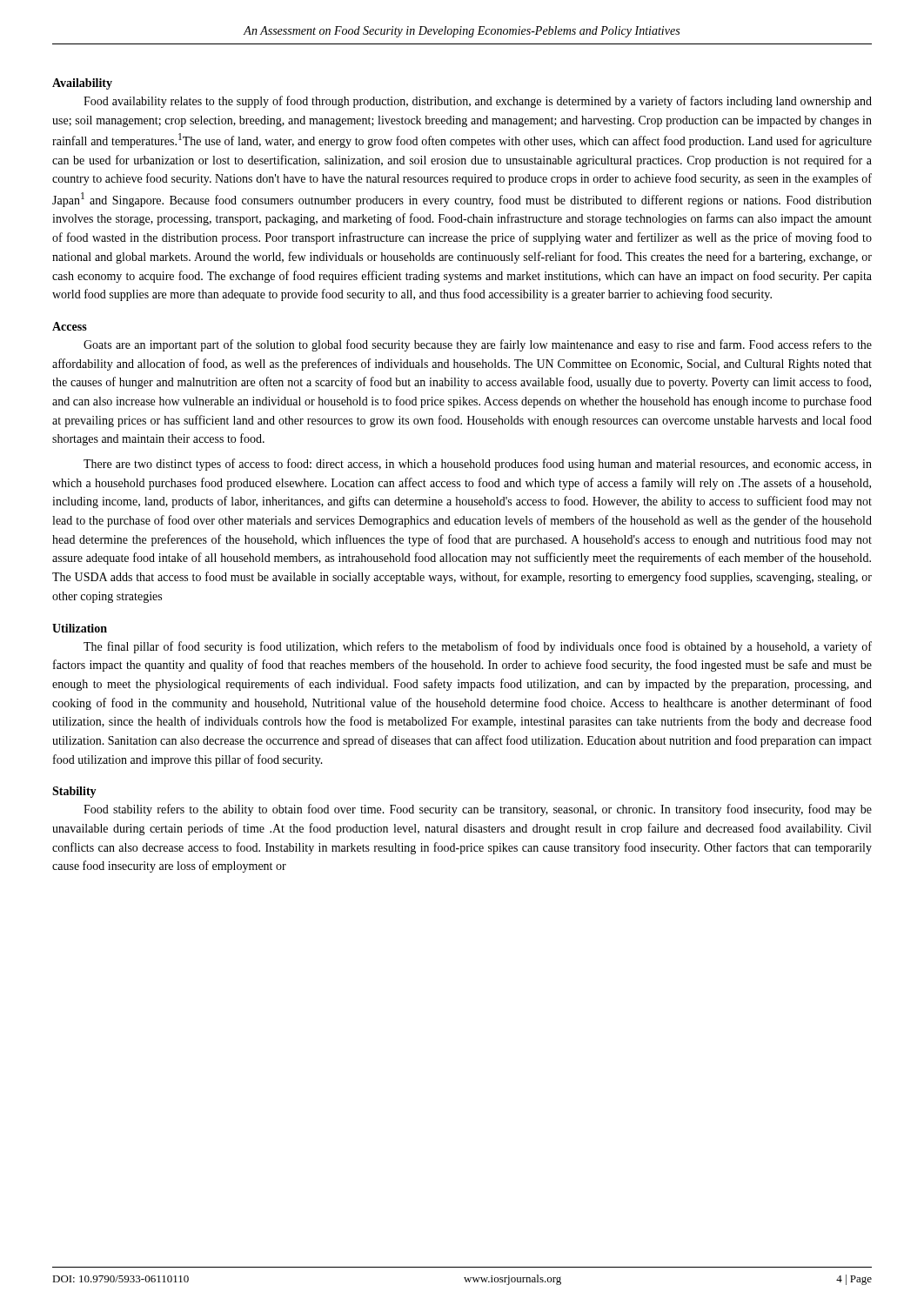Image resolution: width=924 pixels, height=1305 pixels.
Task: Point to the block beginning "Food stability refers to the ability"
Action: point(462,838)
